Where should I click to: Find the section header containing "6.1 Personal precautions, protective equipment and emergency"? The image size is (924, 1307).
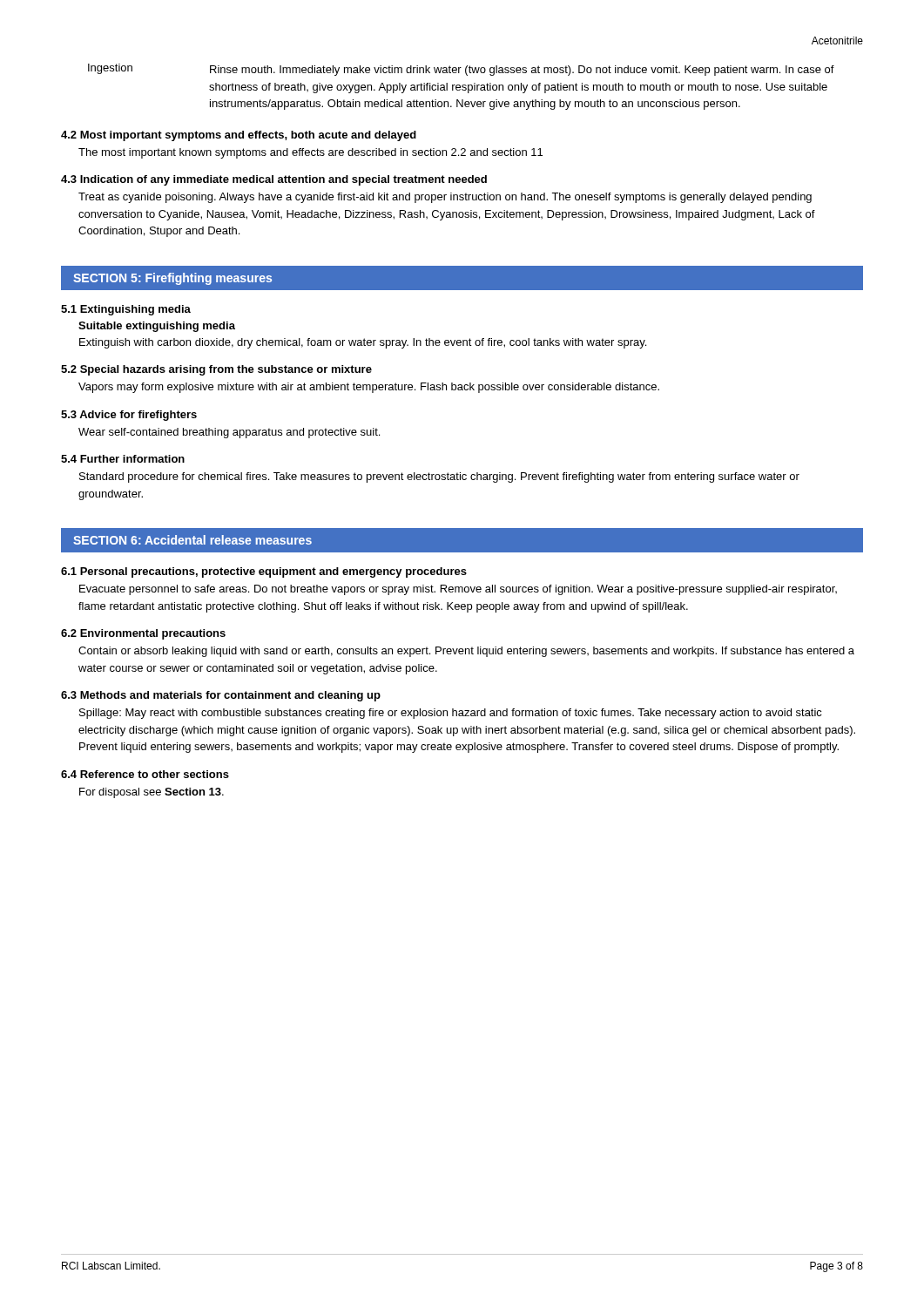point(264,571)
